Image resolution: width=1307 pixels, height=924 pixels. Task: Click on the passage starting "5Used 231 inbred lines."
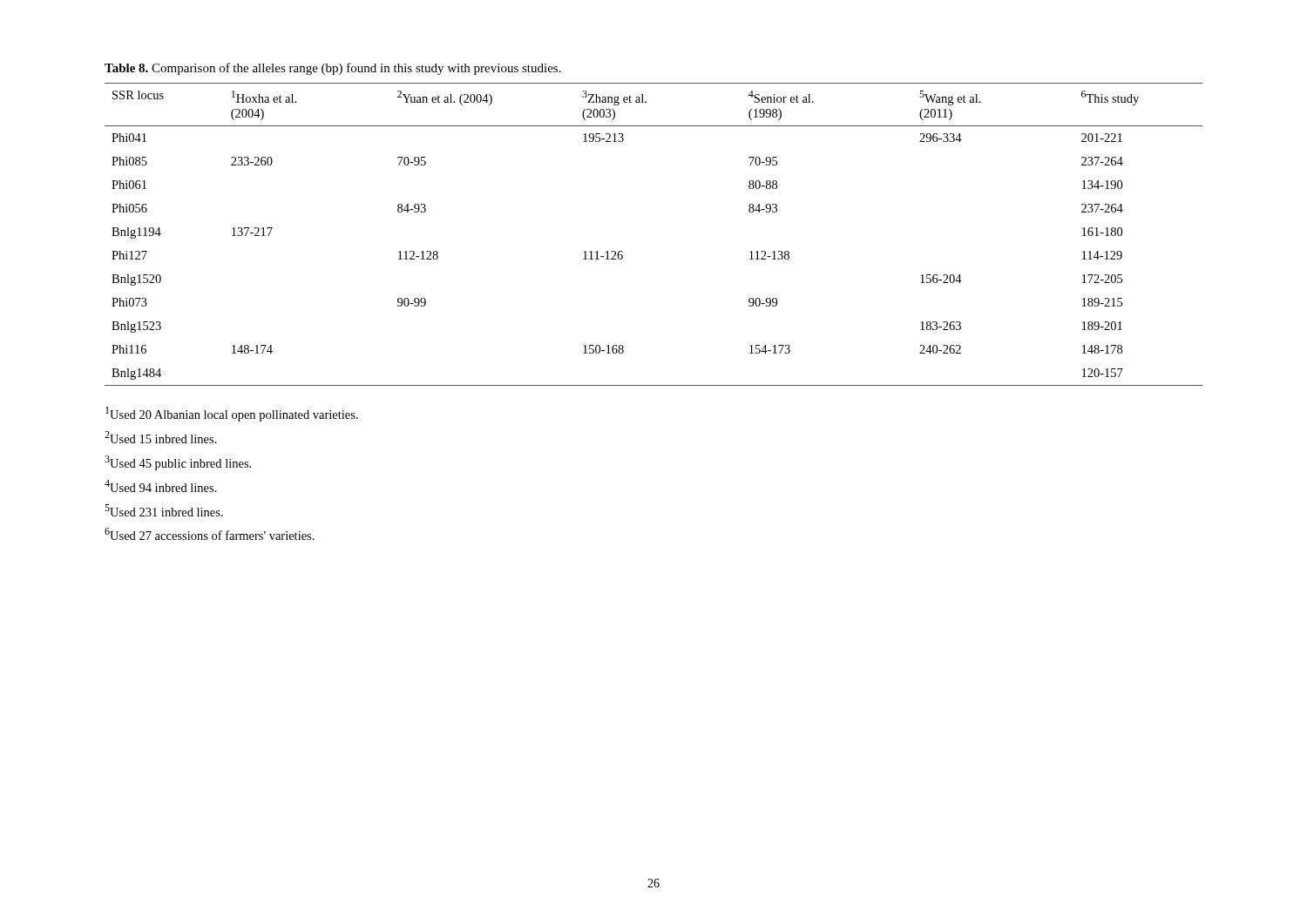click(x=164, y=510)
